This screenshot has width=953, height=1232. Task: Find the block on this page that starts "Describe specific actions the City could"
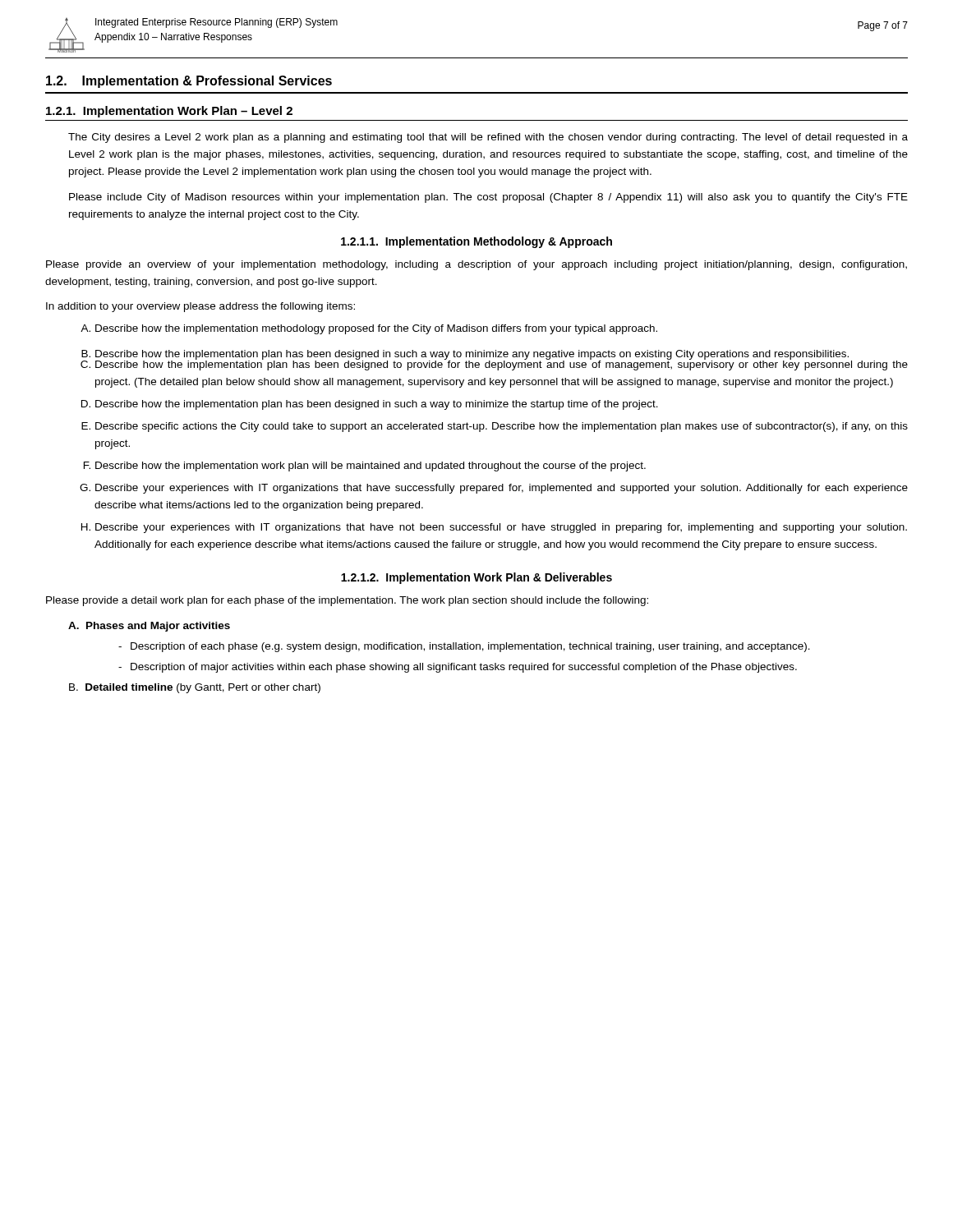point(501,434)
